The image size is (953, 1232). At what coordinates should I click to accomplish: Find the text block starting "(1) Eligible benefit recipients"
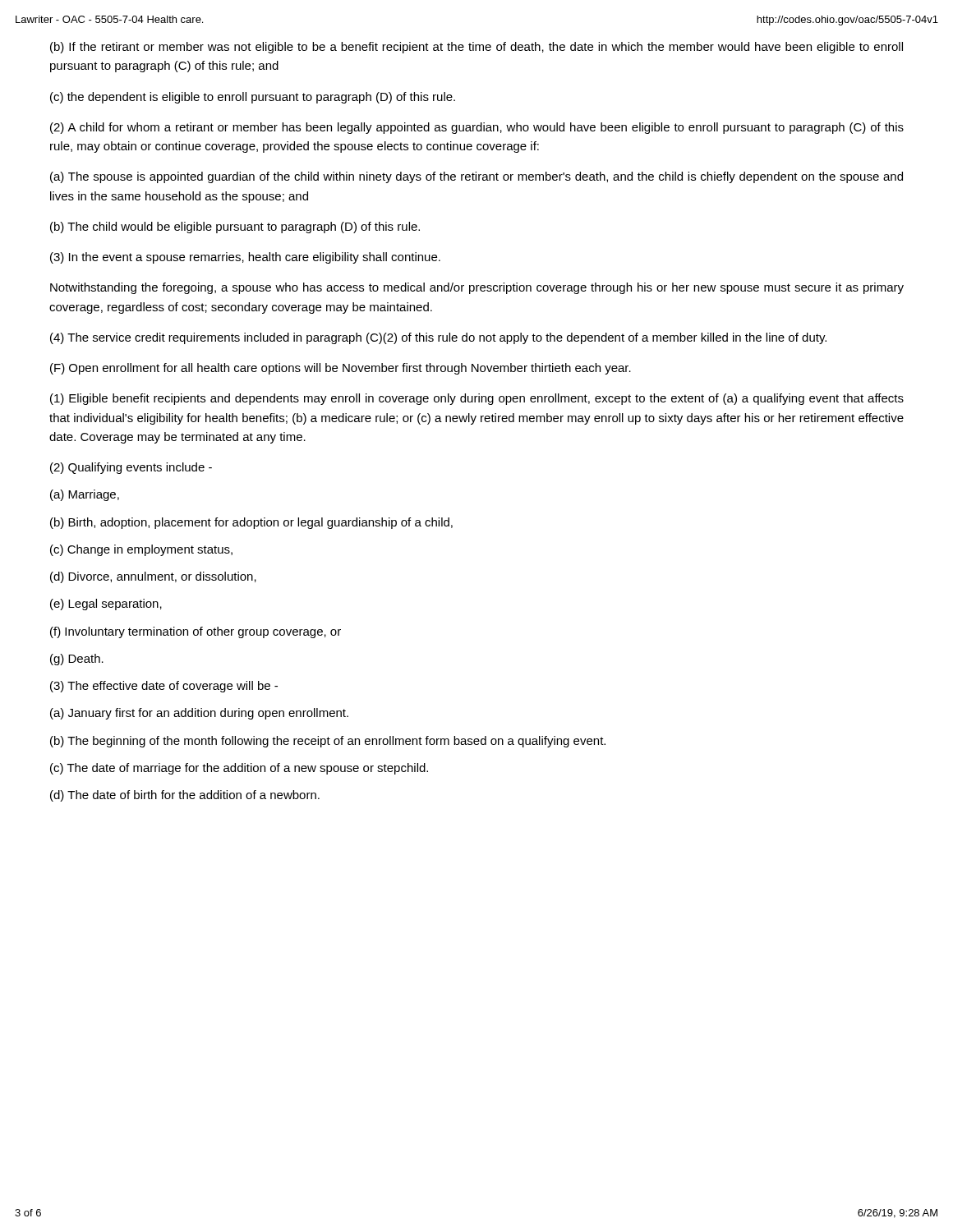(x=476, y=417)
